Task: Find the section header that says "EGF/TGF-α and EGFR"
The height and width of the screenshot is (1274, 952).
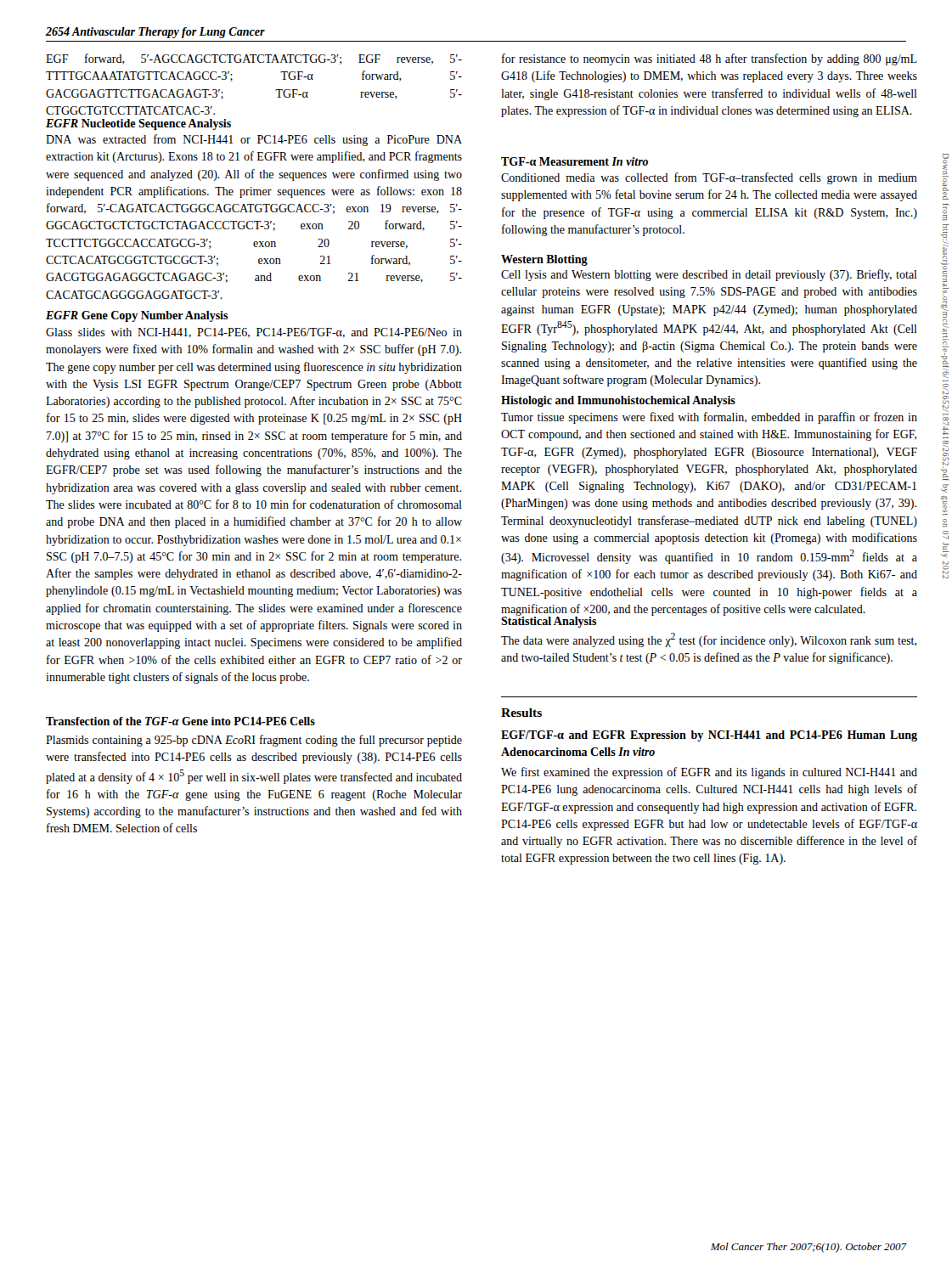Action: [709, 744]
